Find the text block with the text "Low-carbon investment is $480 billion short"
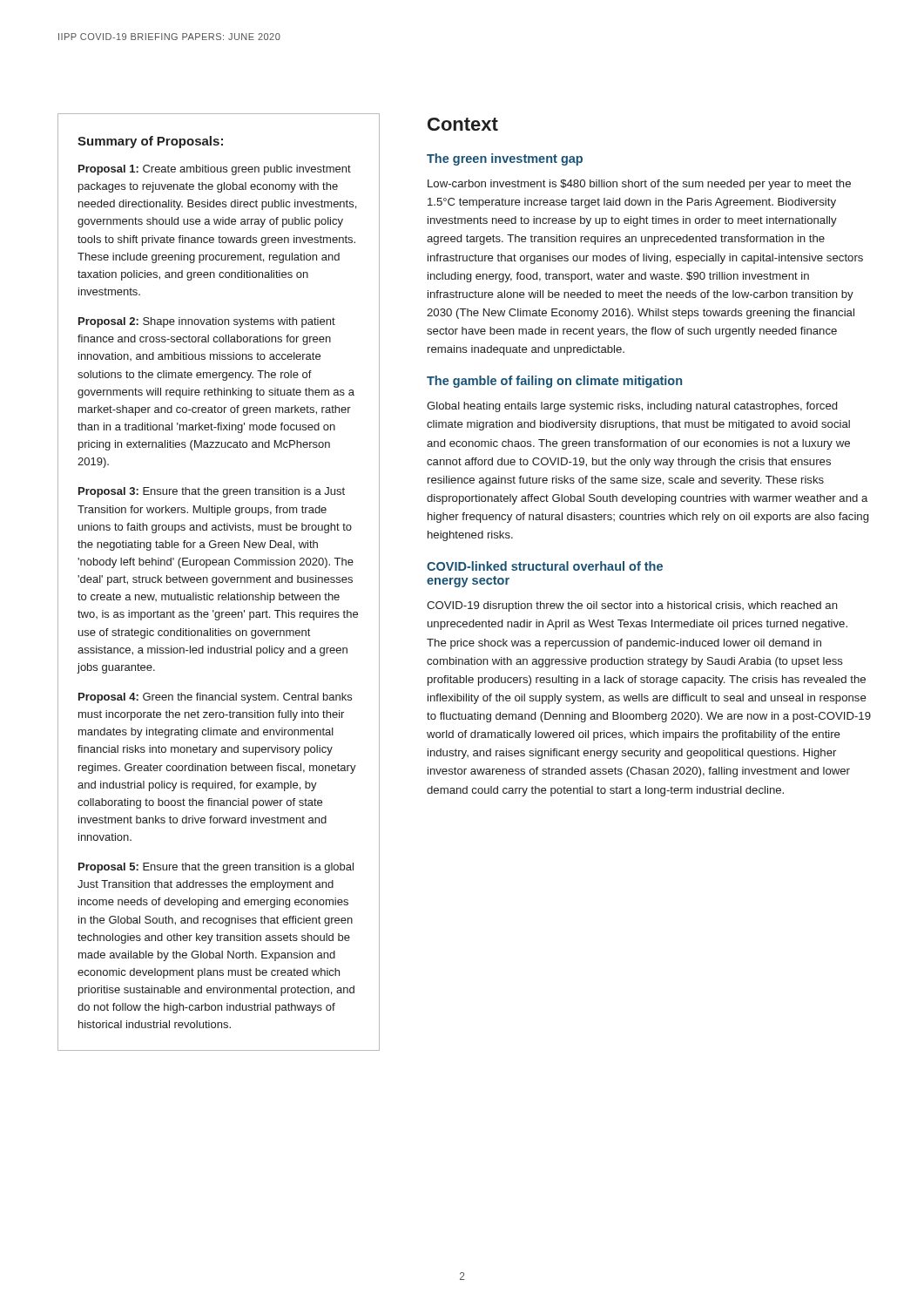924x1307 pixels. (645, 266)
